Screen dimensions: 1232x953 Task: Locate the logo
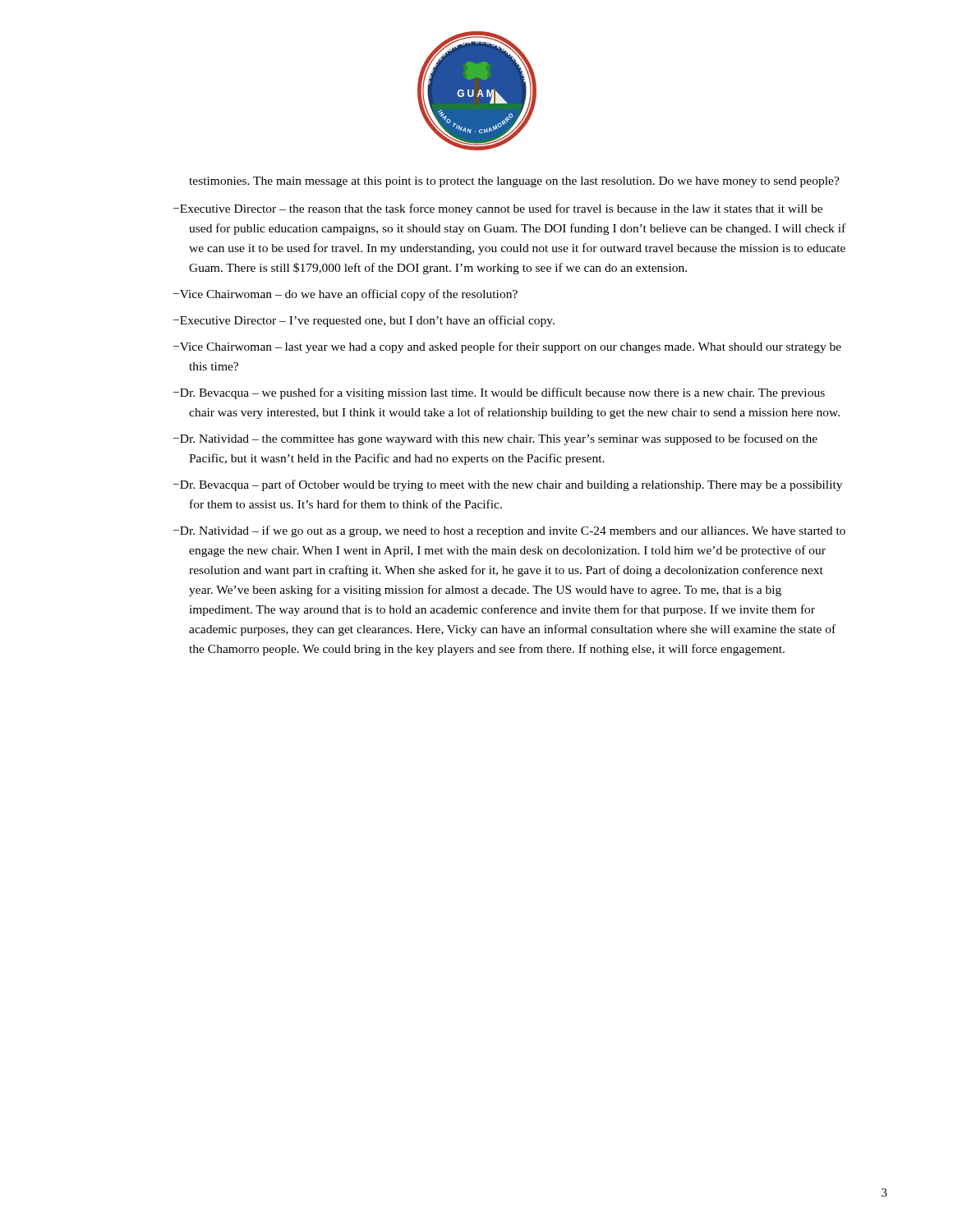pyautogui.click(x=476, y=85)
